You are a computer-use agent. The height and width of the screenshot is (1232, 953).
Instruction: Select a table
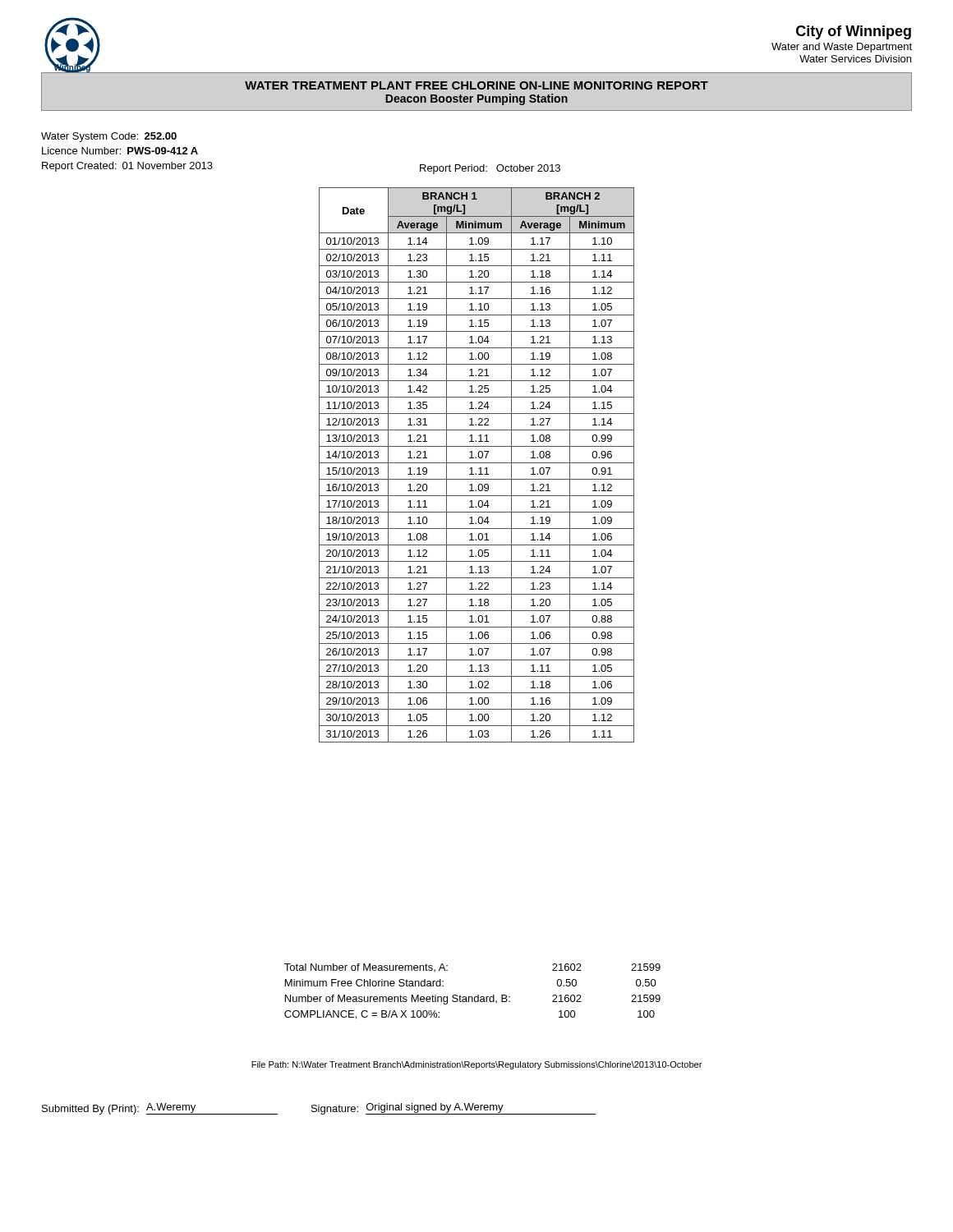point(476,465)
